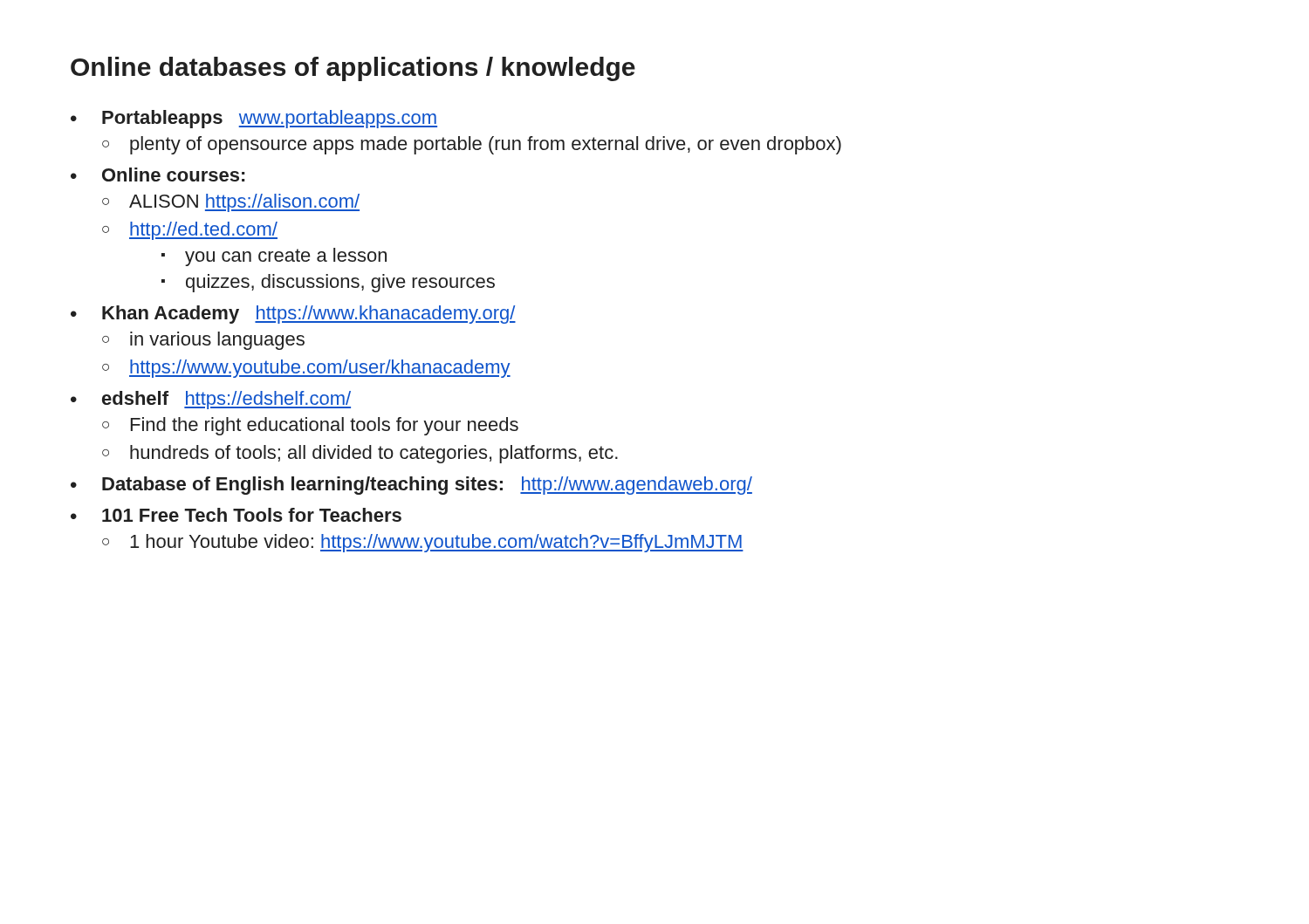Click on the list item that reads "Database of English"
Screen dimensions: 924x1309
click(427, 484)
